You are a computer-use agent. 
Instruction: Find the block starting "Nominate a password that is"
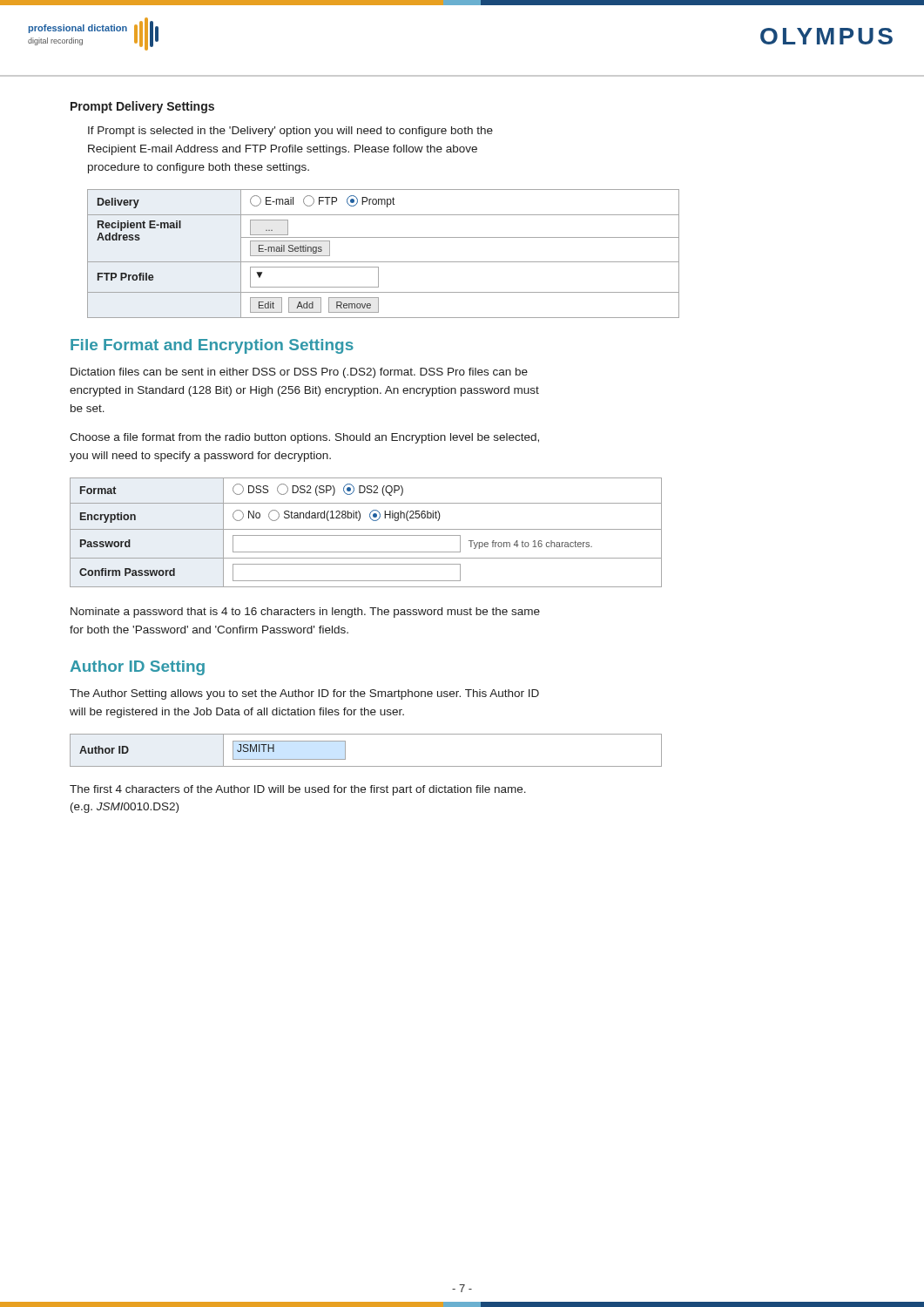(x=305, y=620)
